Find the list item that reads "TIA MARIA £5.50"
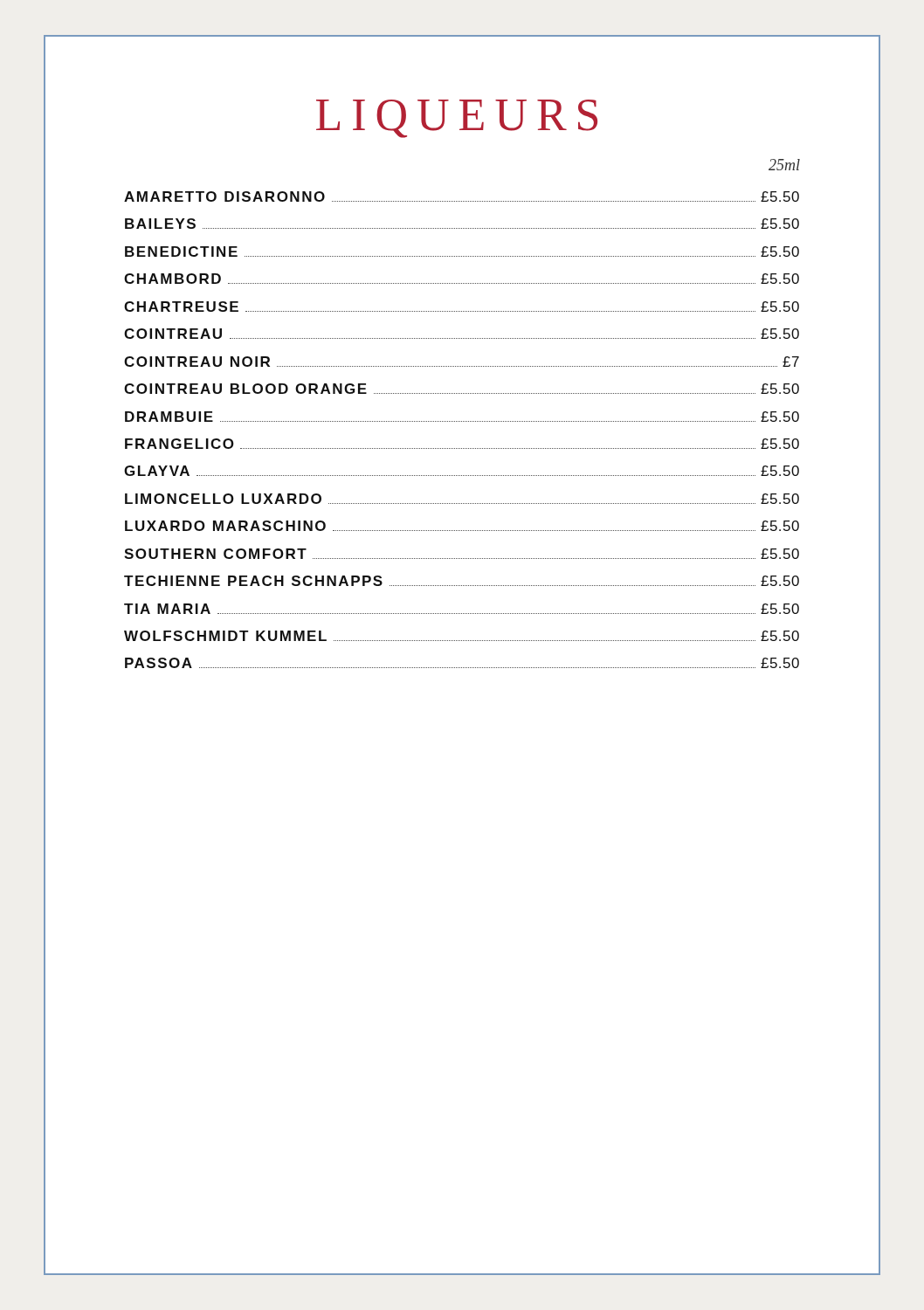Image resolution: width=924 pixels, height=1310 pixels. tap(462, 609)
